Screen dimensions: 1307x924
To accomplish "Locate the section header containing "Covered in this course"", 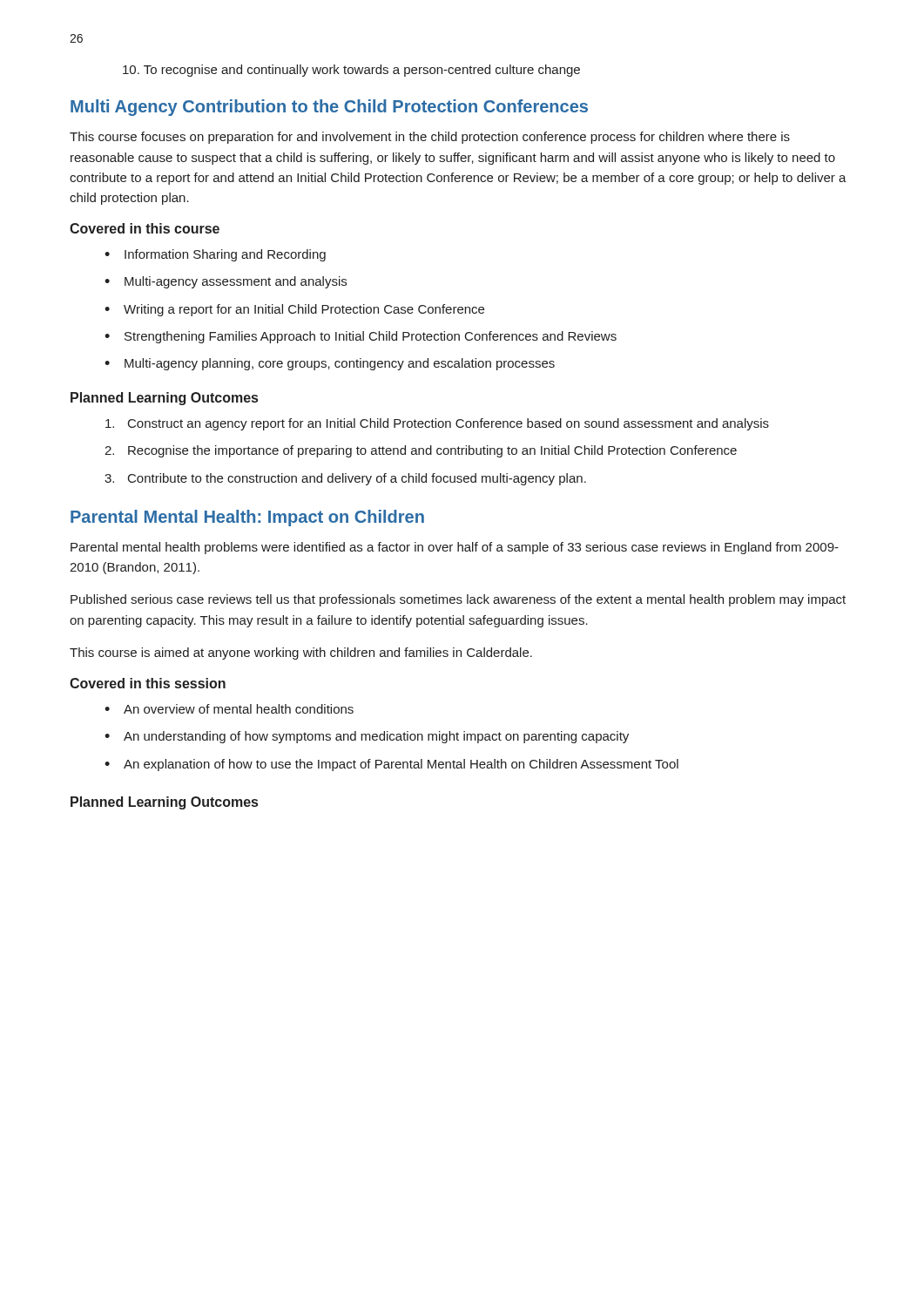I will click(145, 229).
